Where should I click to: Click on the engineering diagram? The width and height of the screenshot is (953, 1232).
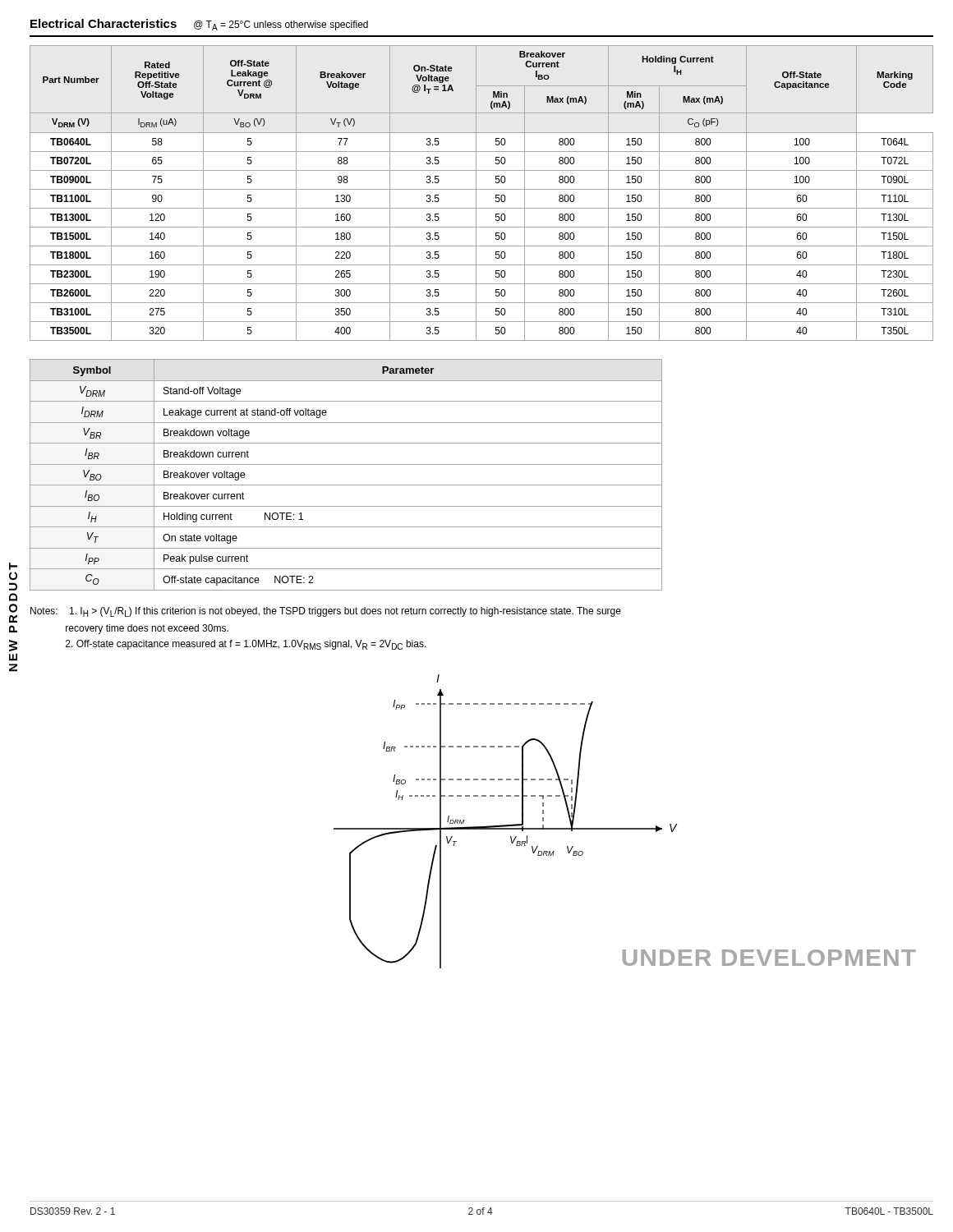pyautogui.click(x=481, y=820)
